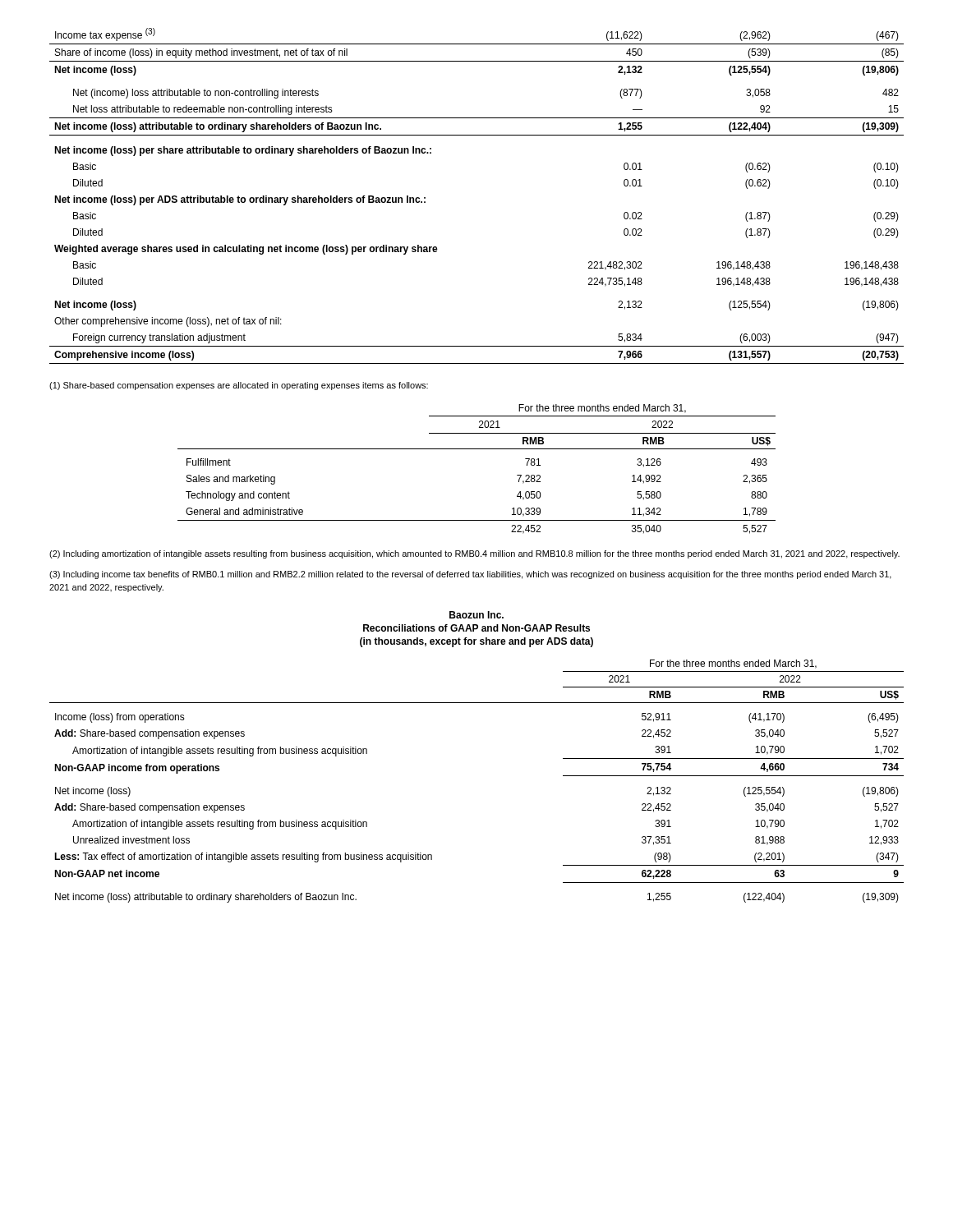The image size is (953, 1232).
Task: Find the element starting "(3) Including income tax benefits"
Action: click(x=470, y=581)
